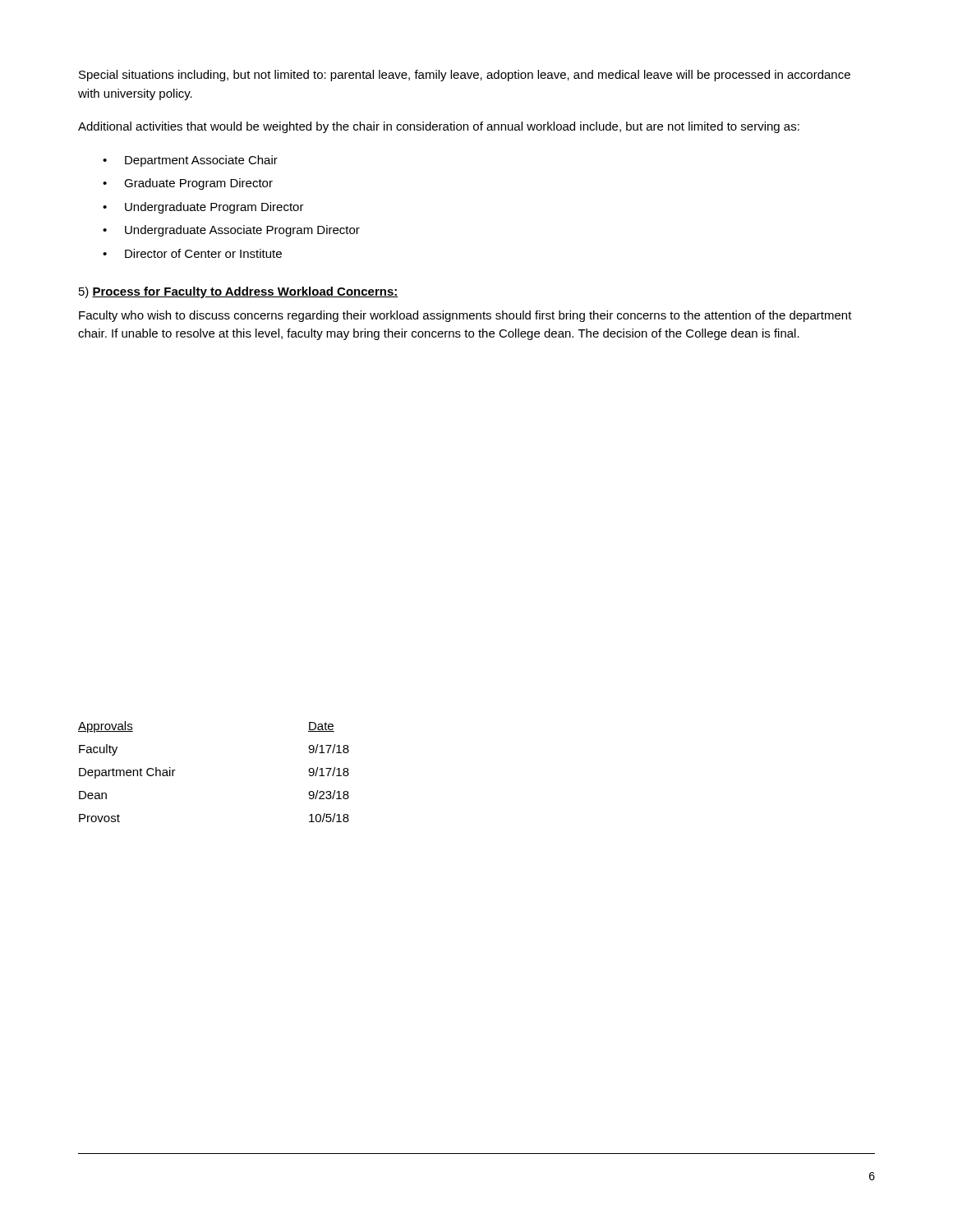This screenshot has width=953, height=1232.
Task: Point to the passage starting "• Undergraduate Associate Program Director"
Action: [231, 230]
